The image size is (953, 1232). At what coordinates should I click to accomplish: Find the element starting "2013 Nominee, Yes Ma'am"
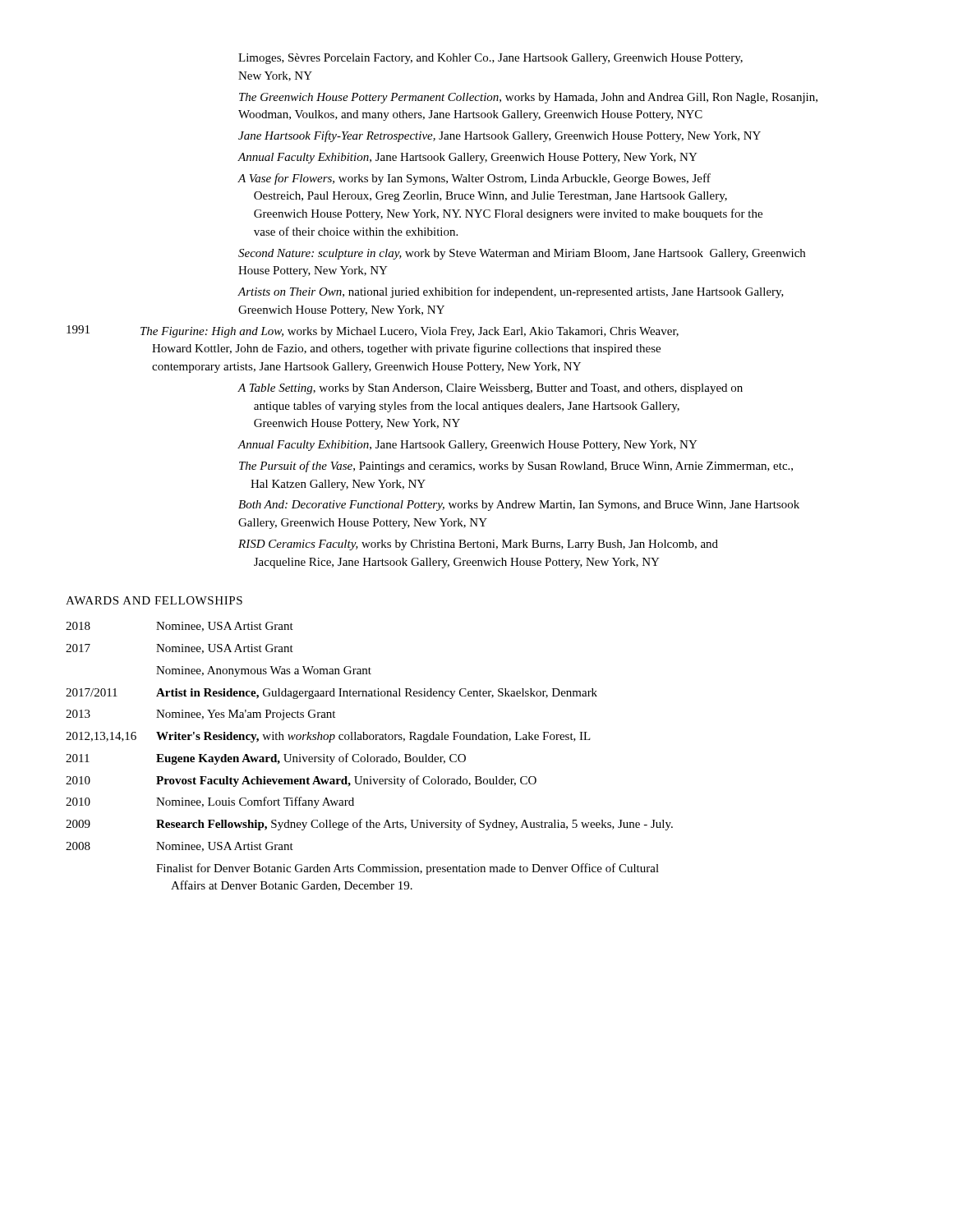pyautogui.click(x=200, y=715)
